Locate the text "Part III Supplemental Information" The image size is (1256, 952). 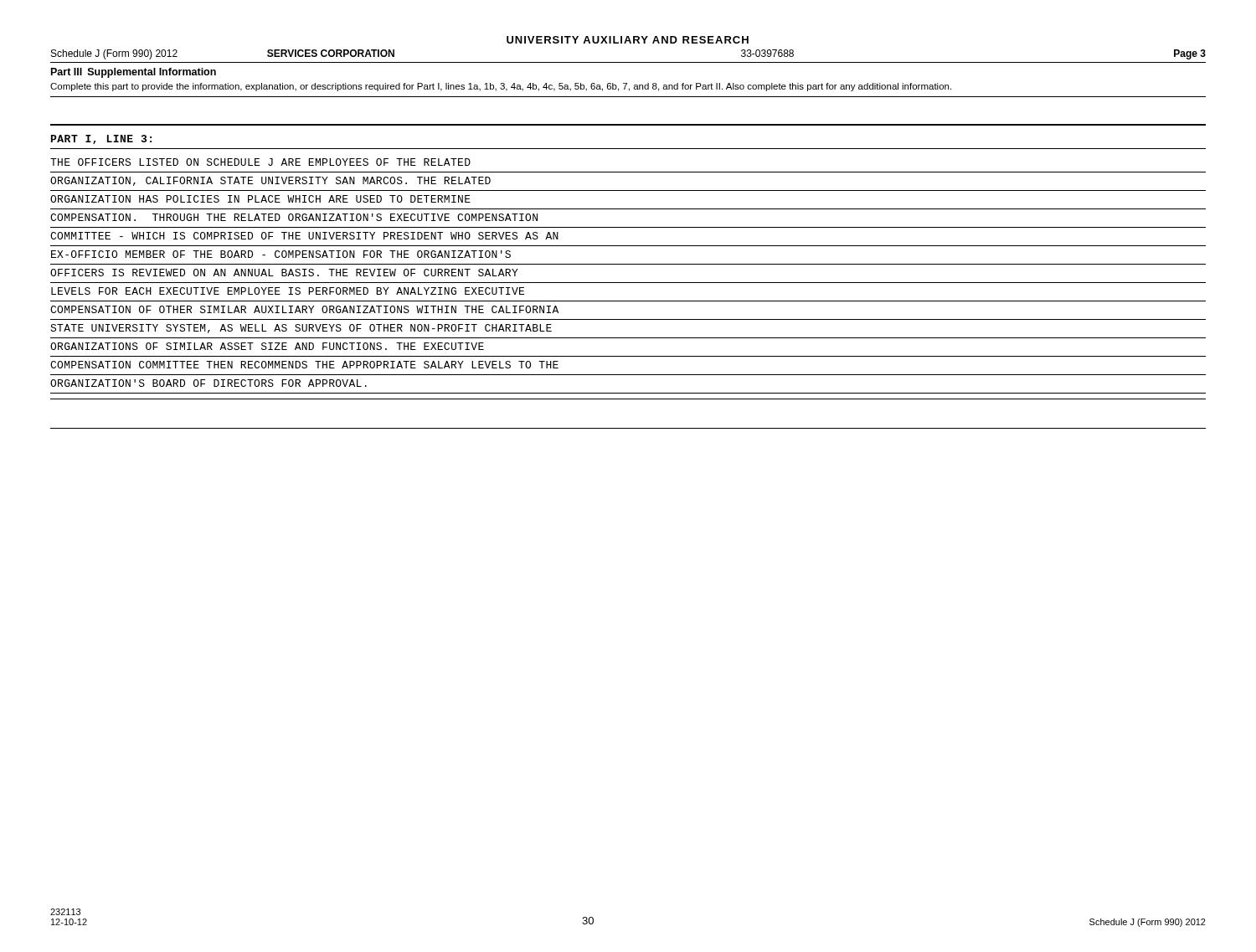pyautogui.click(x=133, y=72)
